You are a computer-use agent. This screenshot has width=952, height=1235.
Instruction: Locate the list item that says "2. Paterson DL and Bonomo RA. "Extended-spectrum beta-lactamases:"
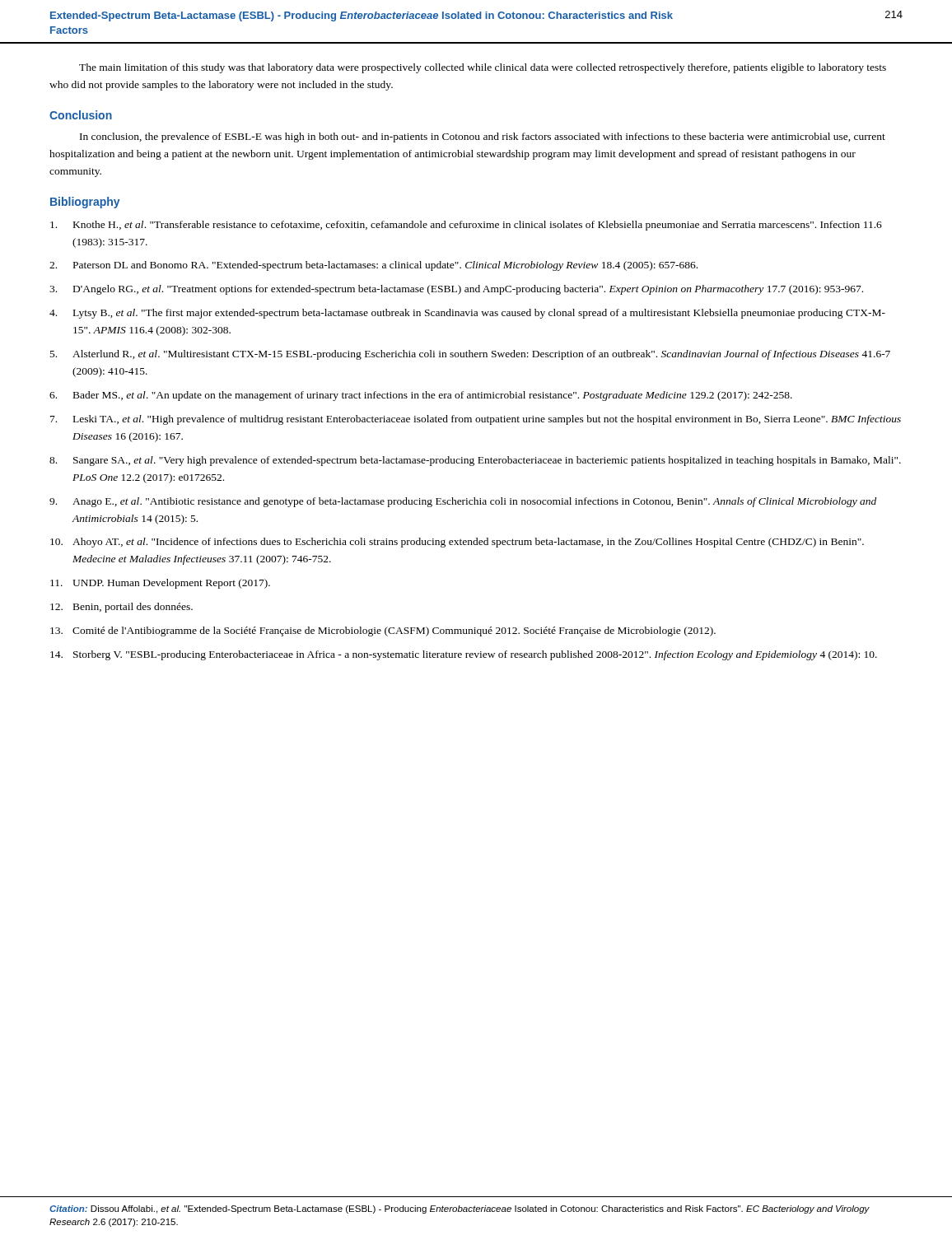(476, 266)
